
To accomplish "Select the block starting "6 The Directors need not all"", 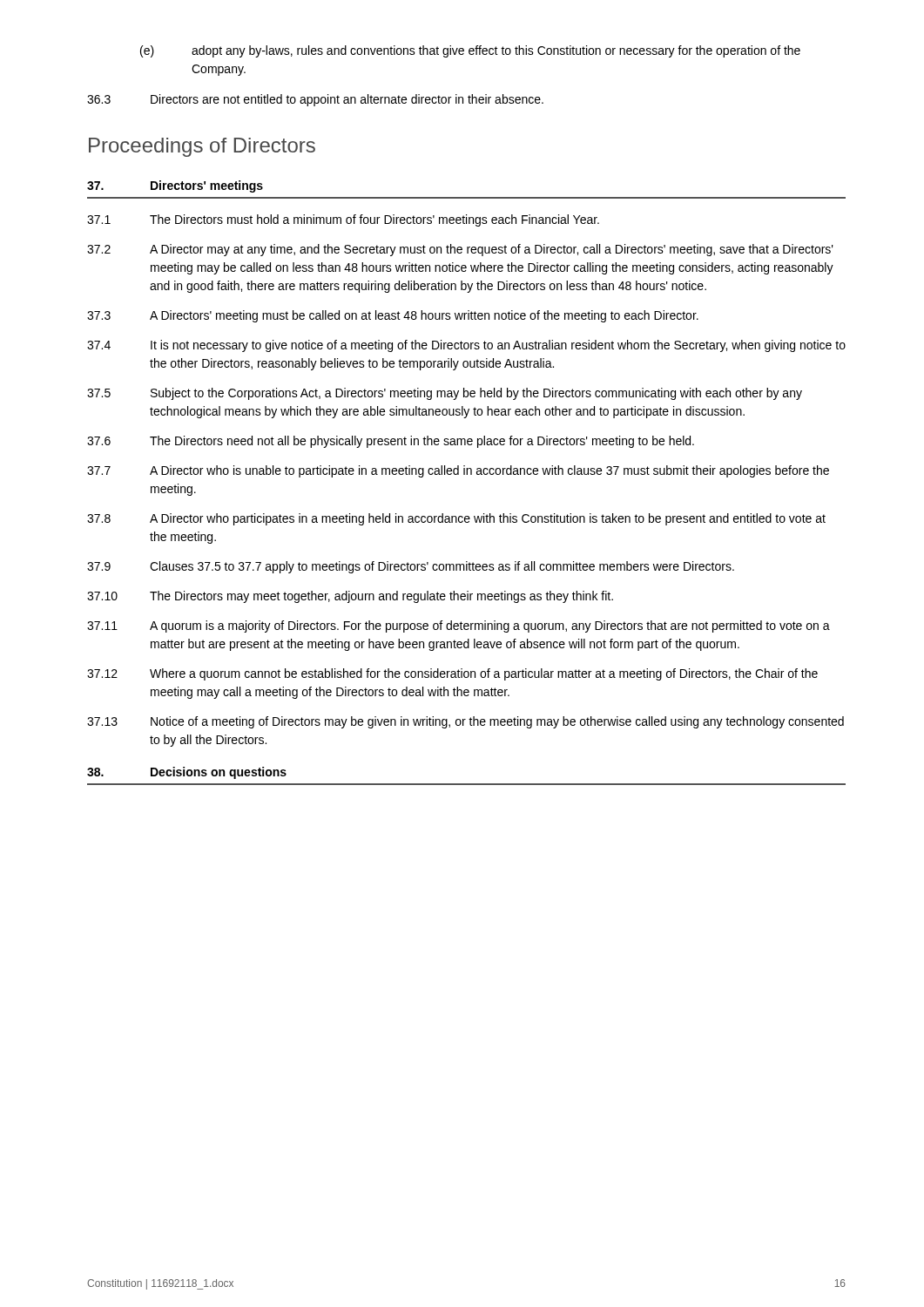I will point(466,441).
